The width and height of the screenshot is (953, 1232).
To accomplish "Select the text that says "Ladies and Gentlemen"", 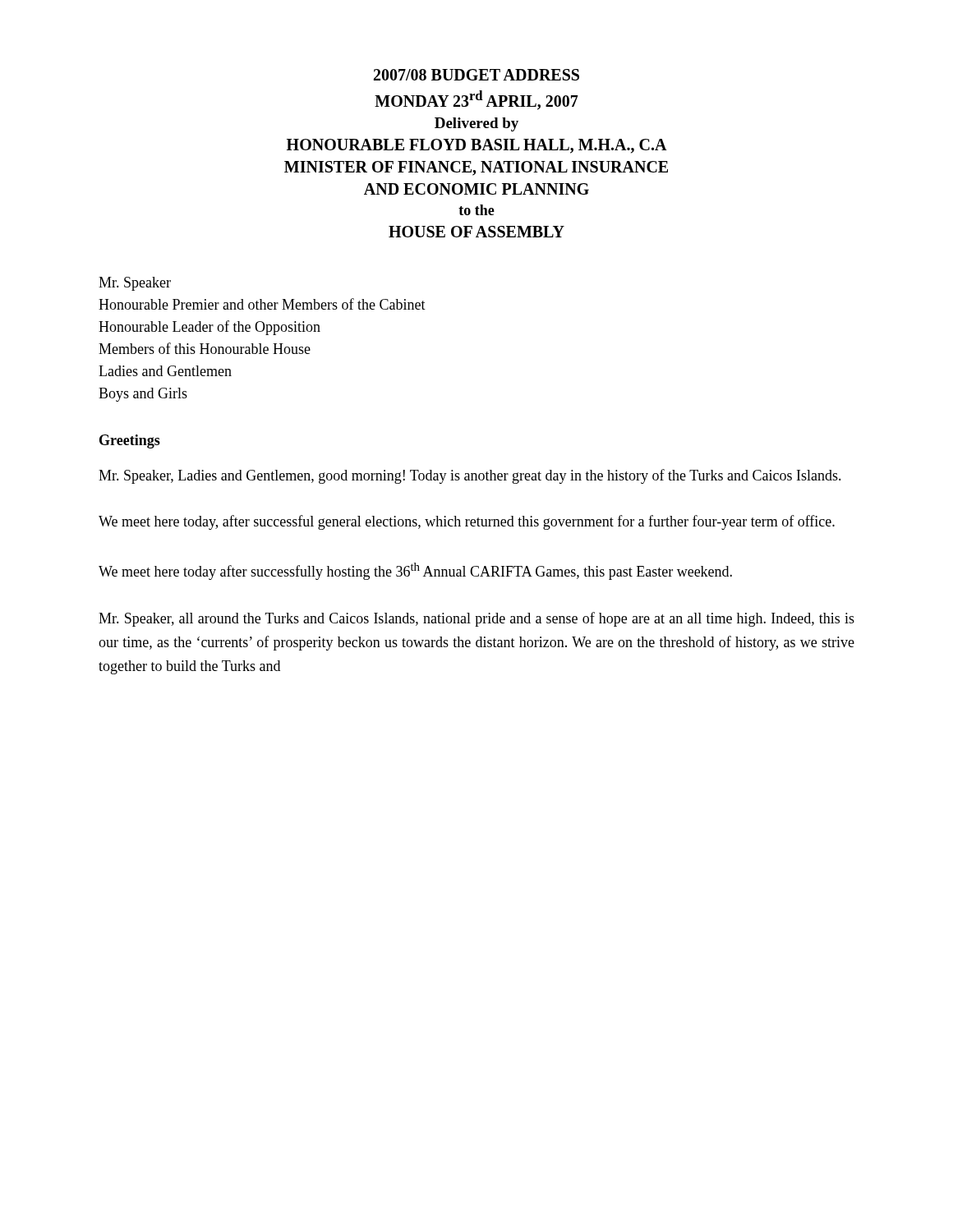I will [x=165, y=371].
